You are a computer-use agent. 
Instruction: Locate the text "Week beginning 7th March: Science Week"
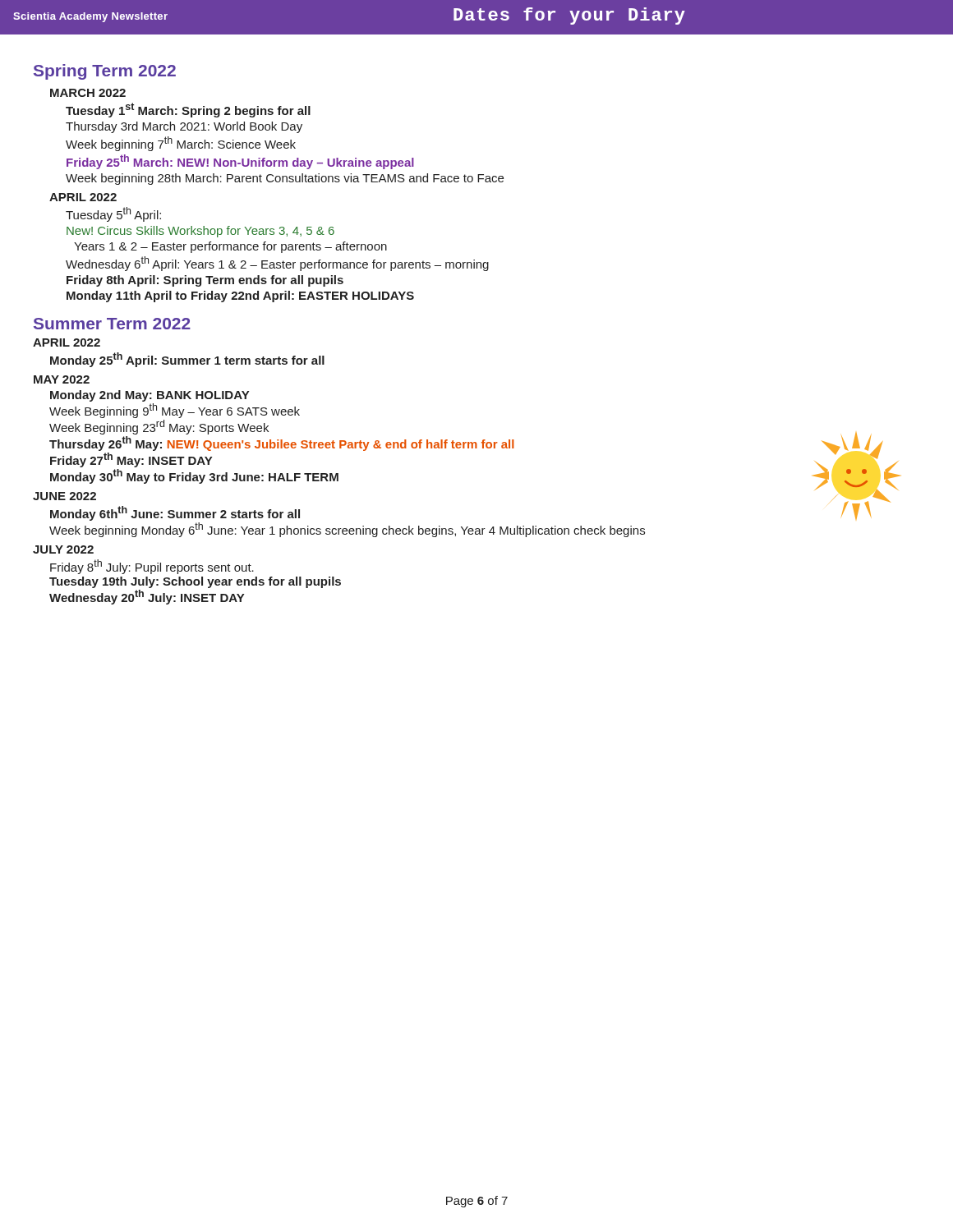click(x=181, y=143)
